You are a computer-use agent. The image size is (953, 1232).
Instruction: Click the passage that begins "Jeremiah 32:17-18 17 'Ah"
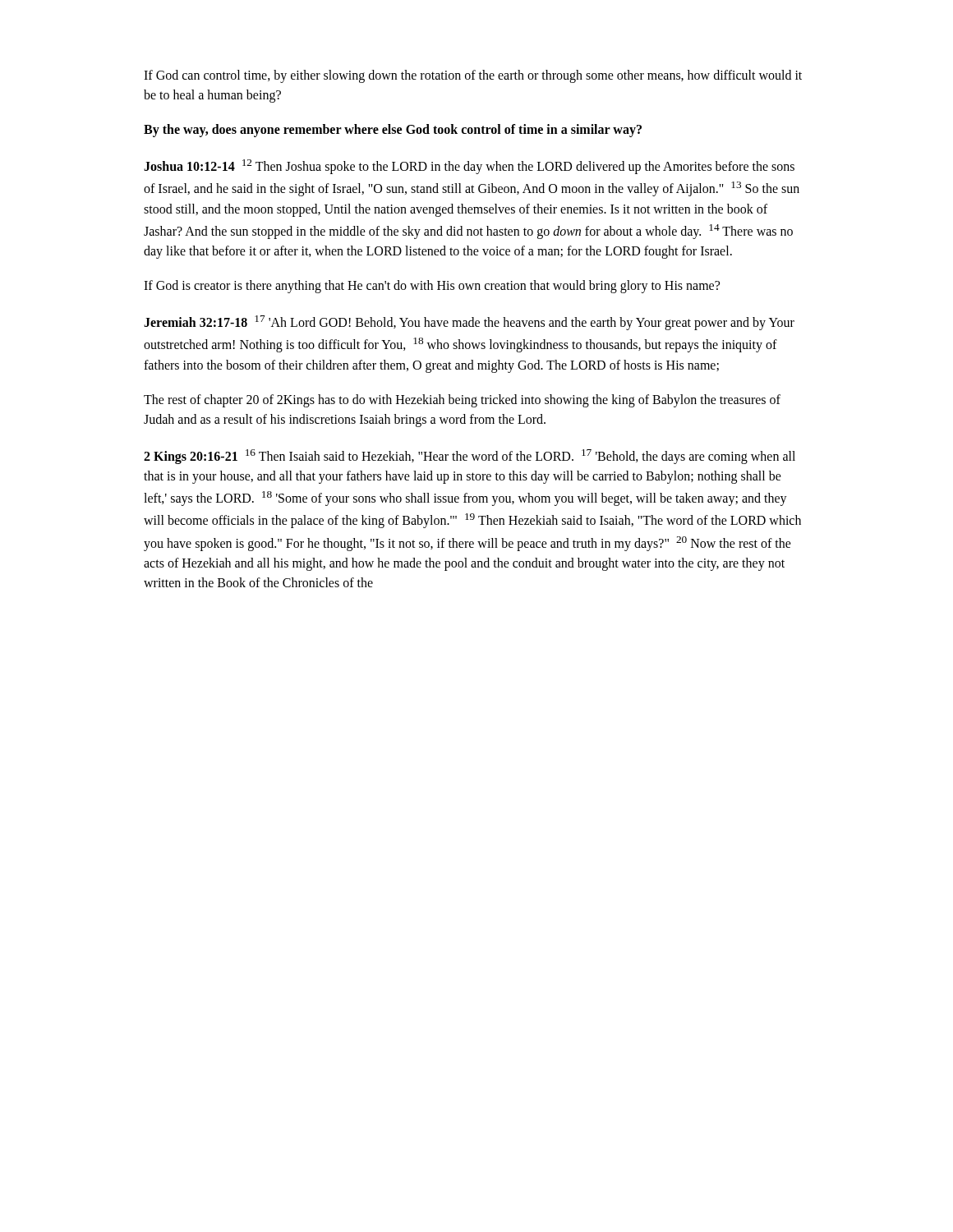pyautogui.click(x=469, y=342)
